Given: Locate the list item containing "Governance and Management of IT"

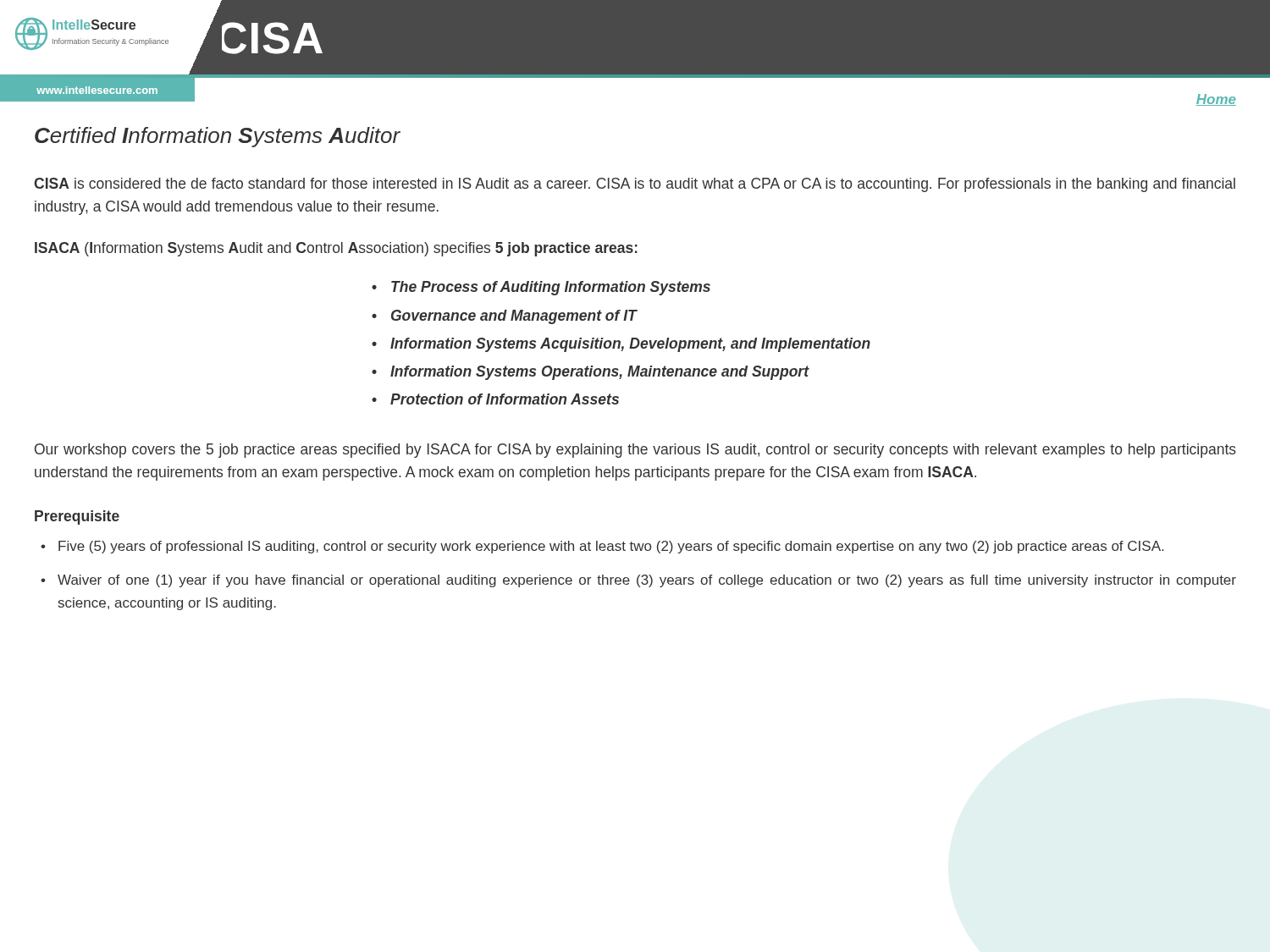Looking at the screenshot, I should tap(513, 315).
